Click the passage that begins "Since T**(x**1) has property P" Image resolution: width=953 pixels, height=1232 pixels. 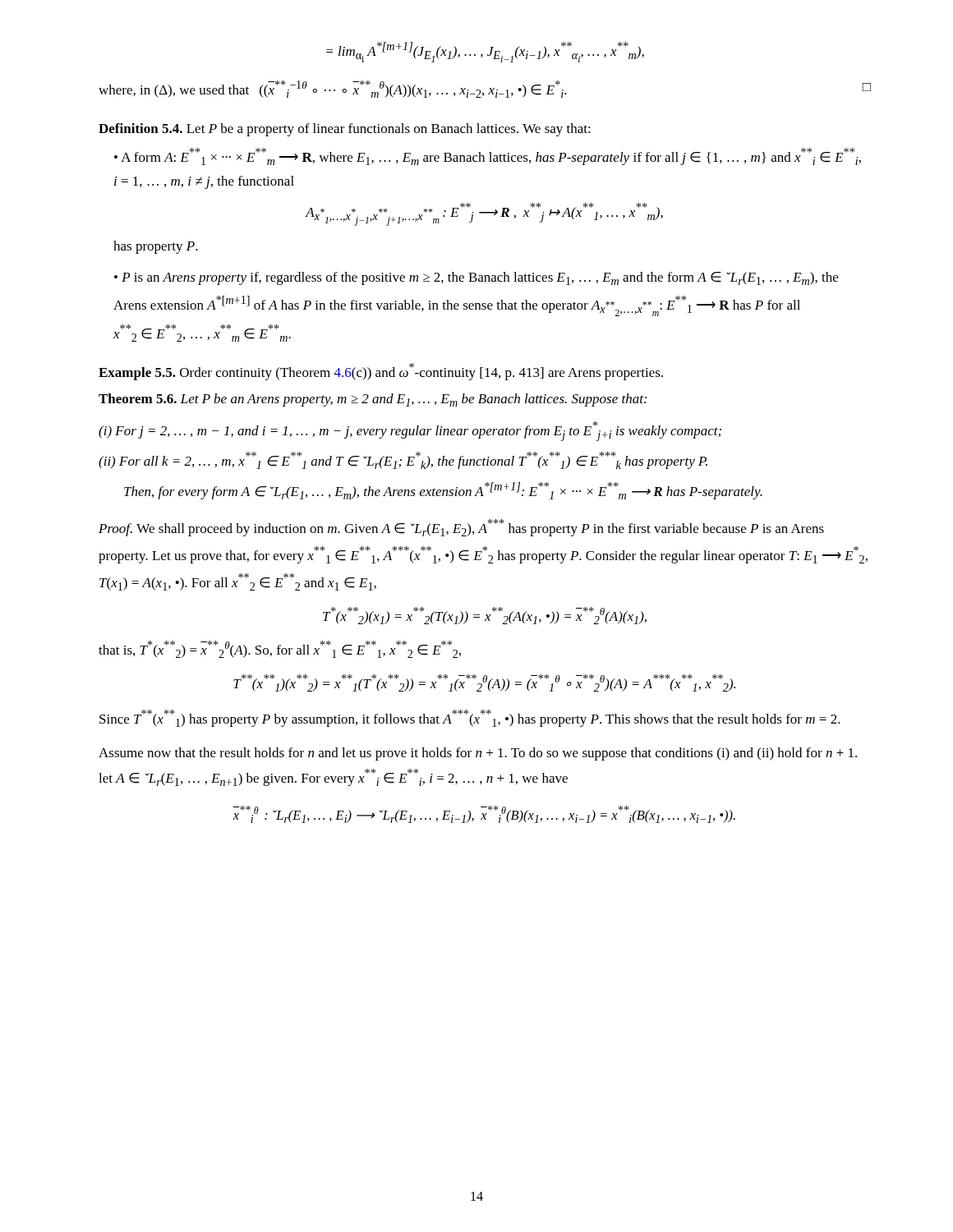[x=470, y=719]
